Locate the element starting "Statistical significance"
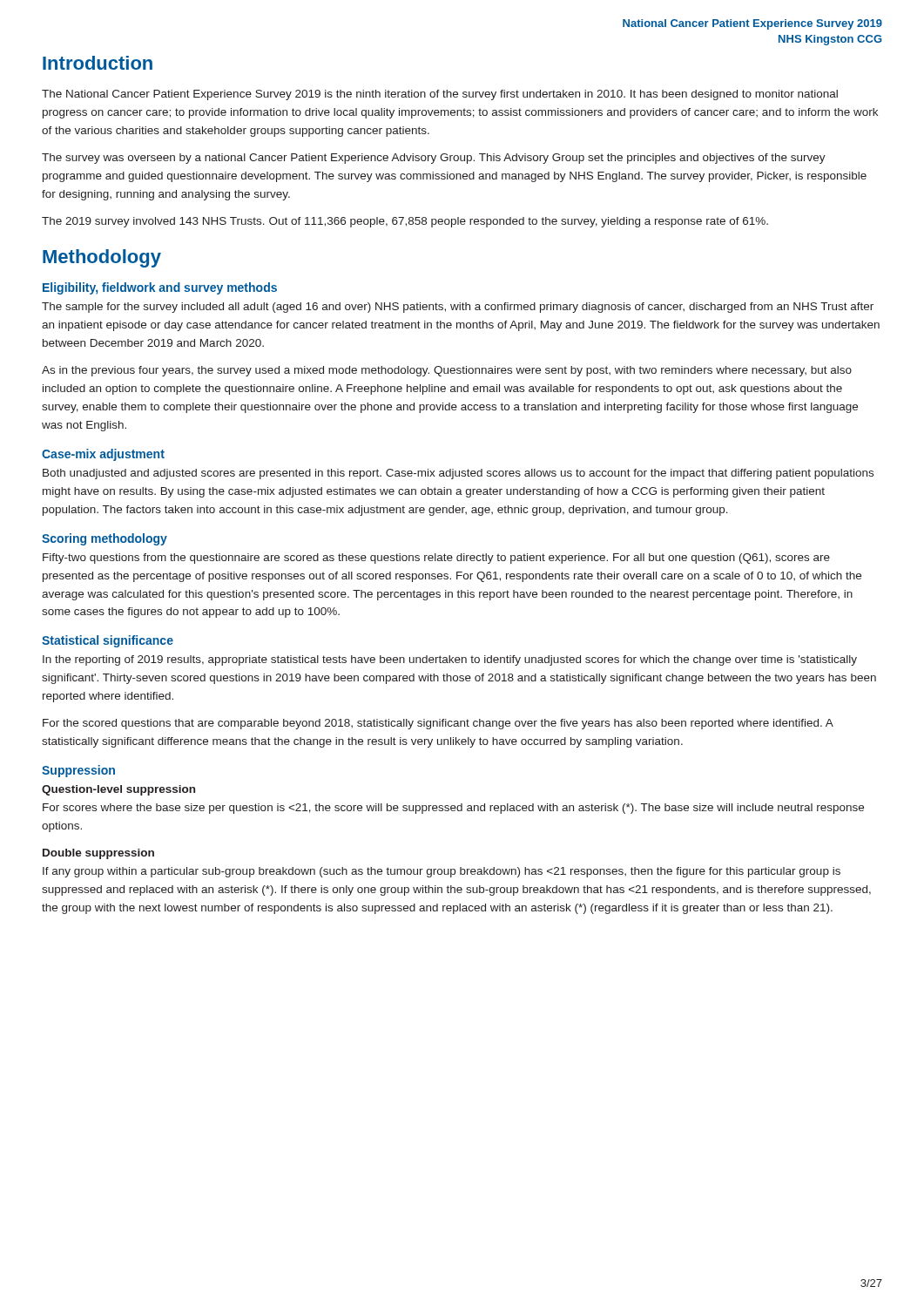This screenshot has height=1307, width=924. pyautogui.click(x=108, y=641)
